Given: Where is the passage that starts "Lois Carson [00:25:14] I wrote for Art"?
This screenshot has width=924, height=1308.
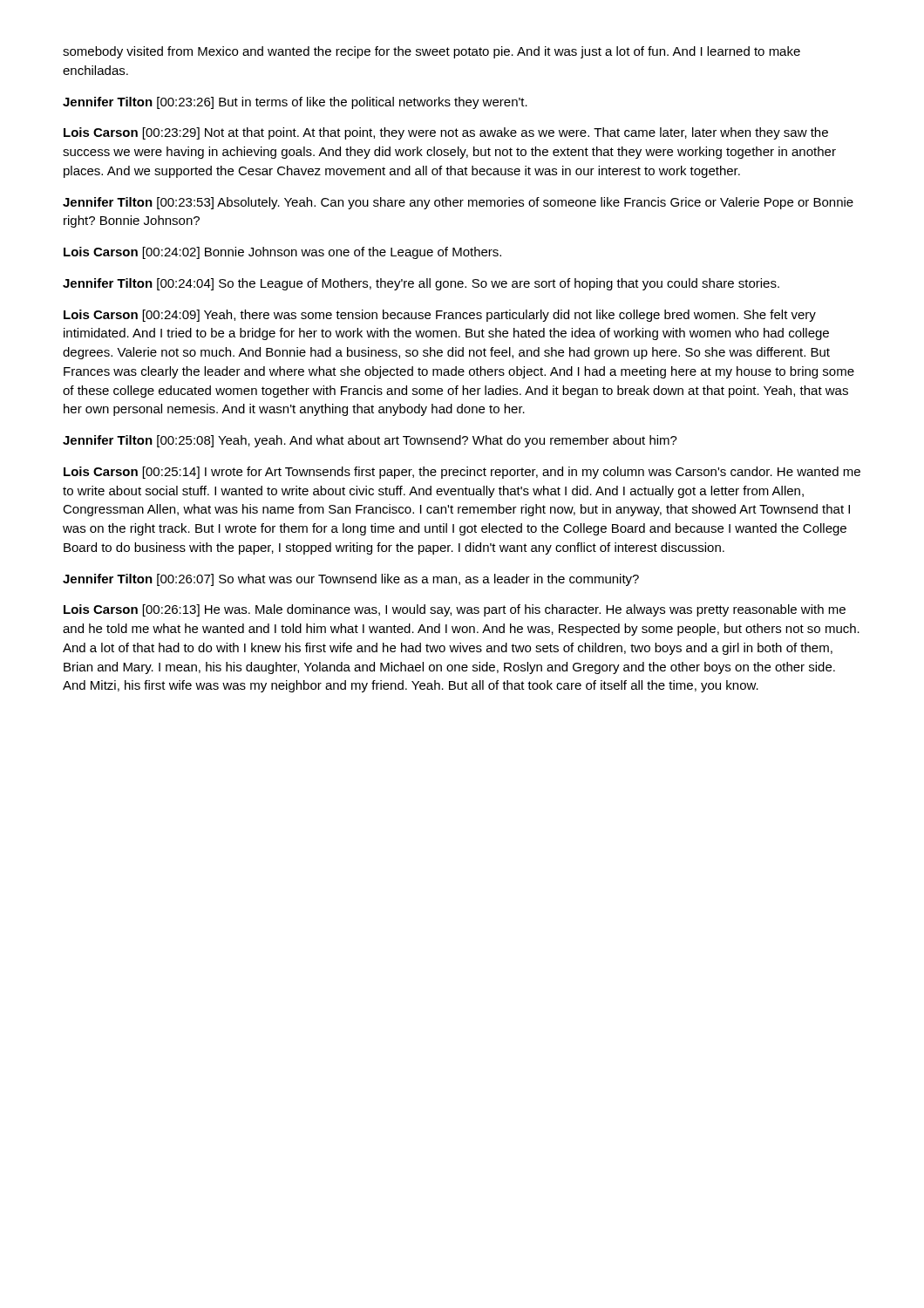Looking at the screenshot, I should [462, 509].
